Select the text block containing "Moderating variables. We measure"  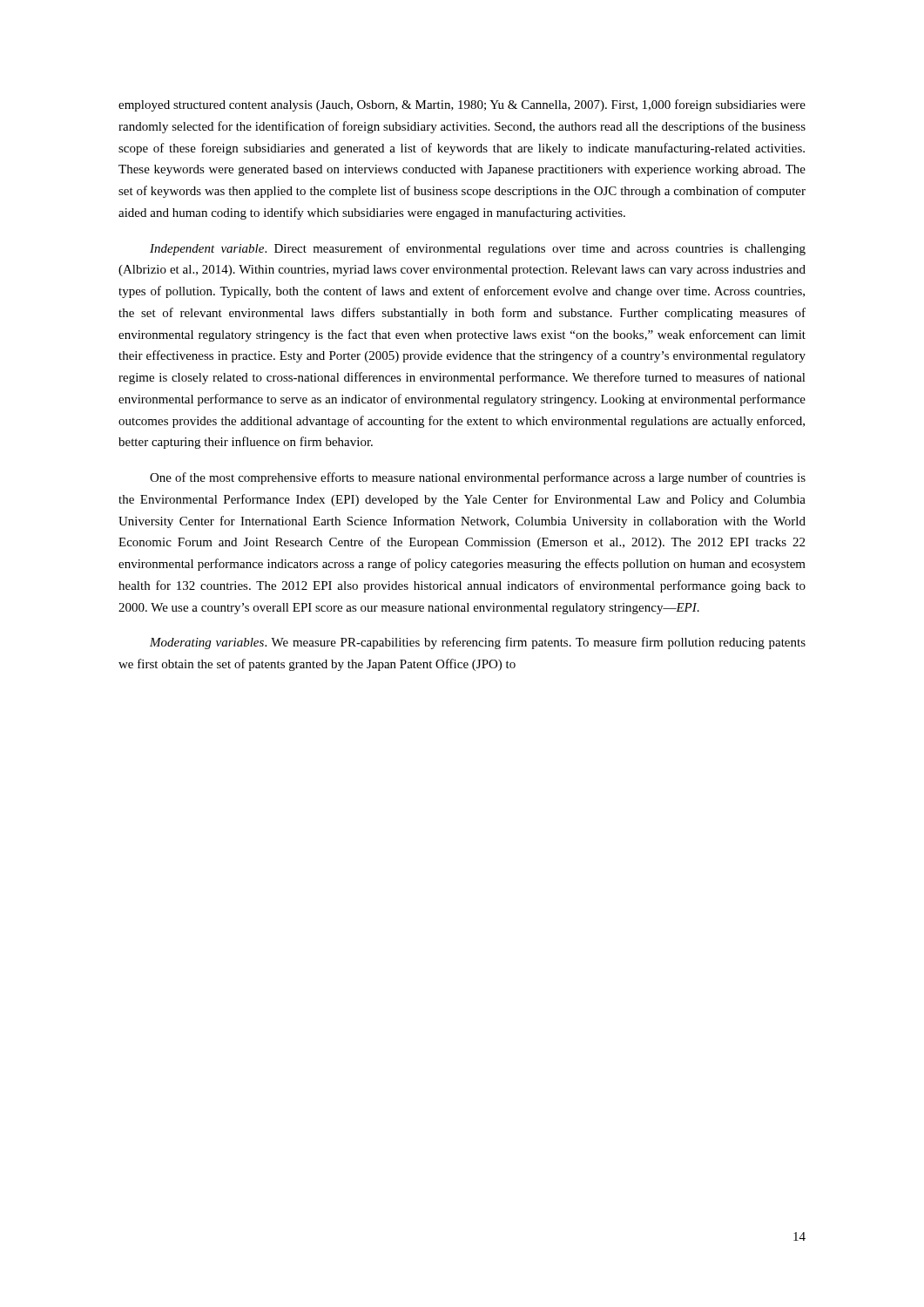point(462,654)
